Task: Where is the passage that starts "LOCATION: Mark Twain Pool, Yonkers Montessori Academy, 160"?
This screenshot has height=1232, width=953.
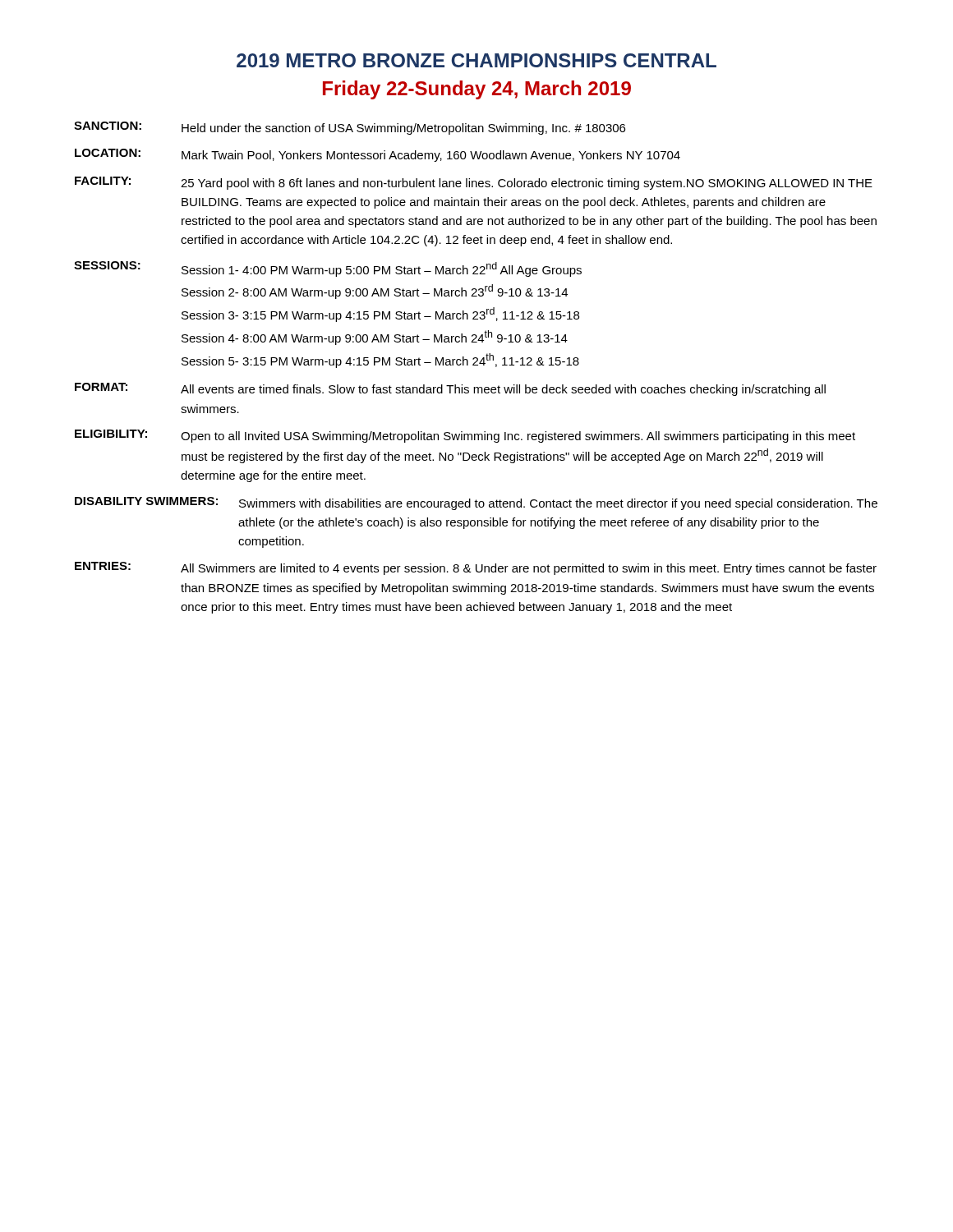Action: pos(476,155)
